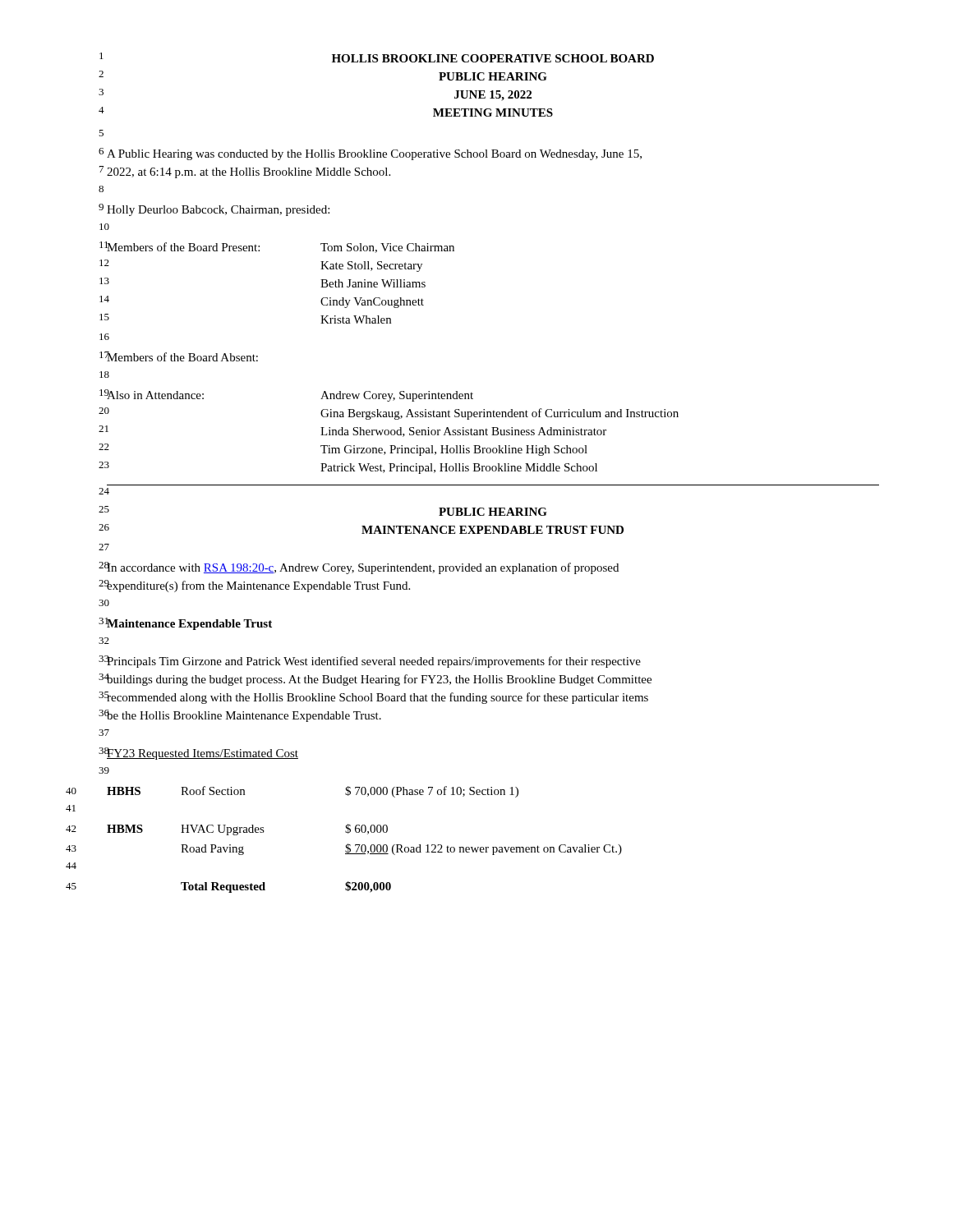This screenshot has height=1232, width=953.
Task: Locate the section header that reads "Maintenance Expendable Trust"
Action: 189,623
